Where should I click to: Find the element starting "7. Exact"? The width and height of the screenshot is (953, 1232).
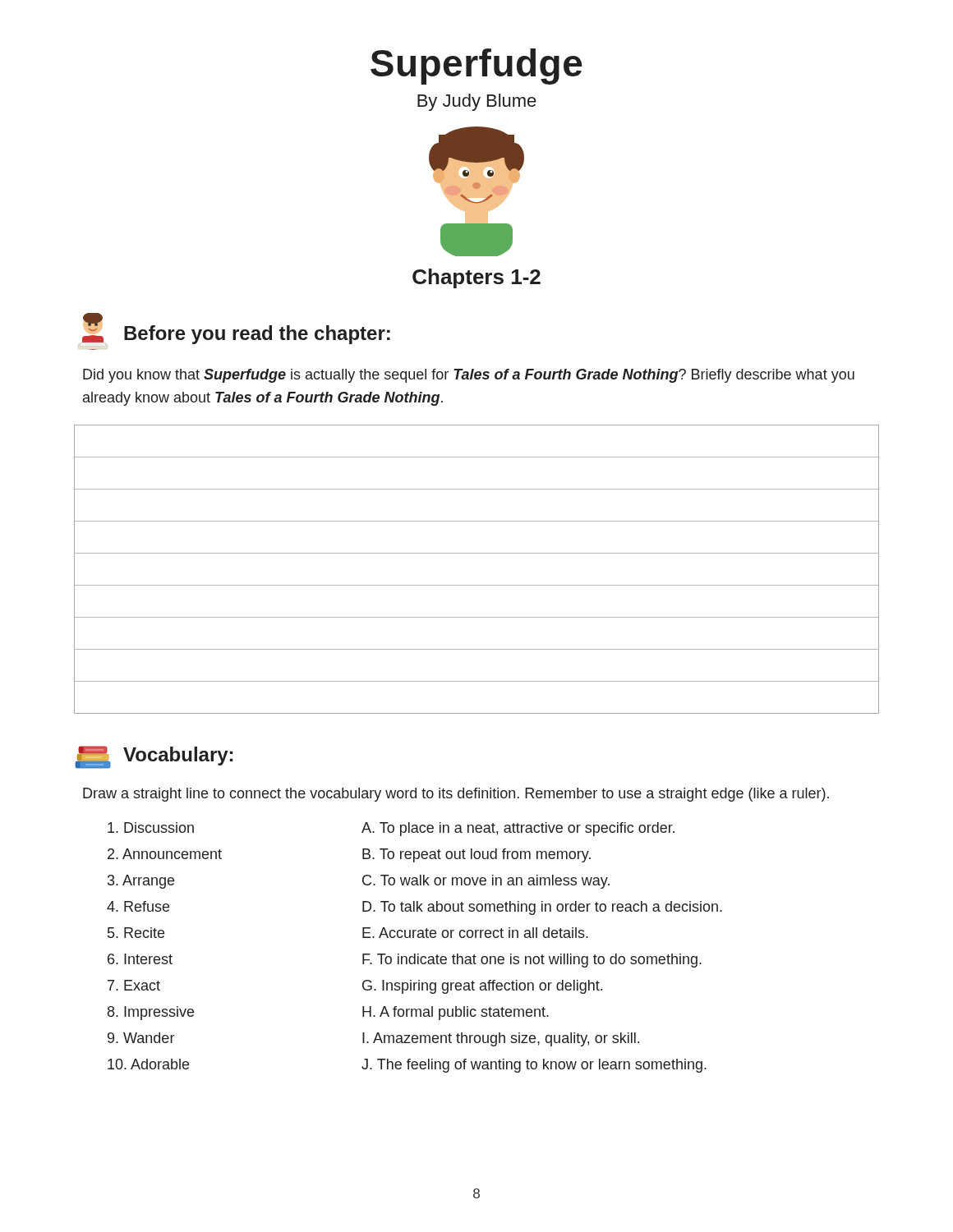pyautogui.click(x=134, y=985)
